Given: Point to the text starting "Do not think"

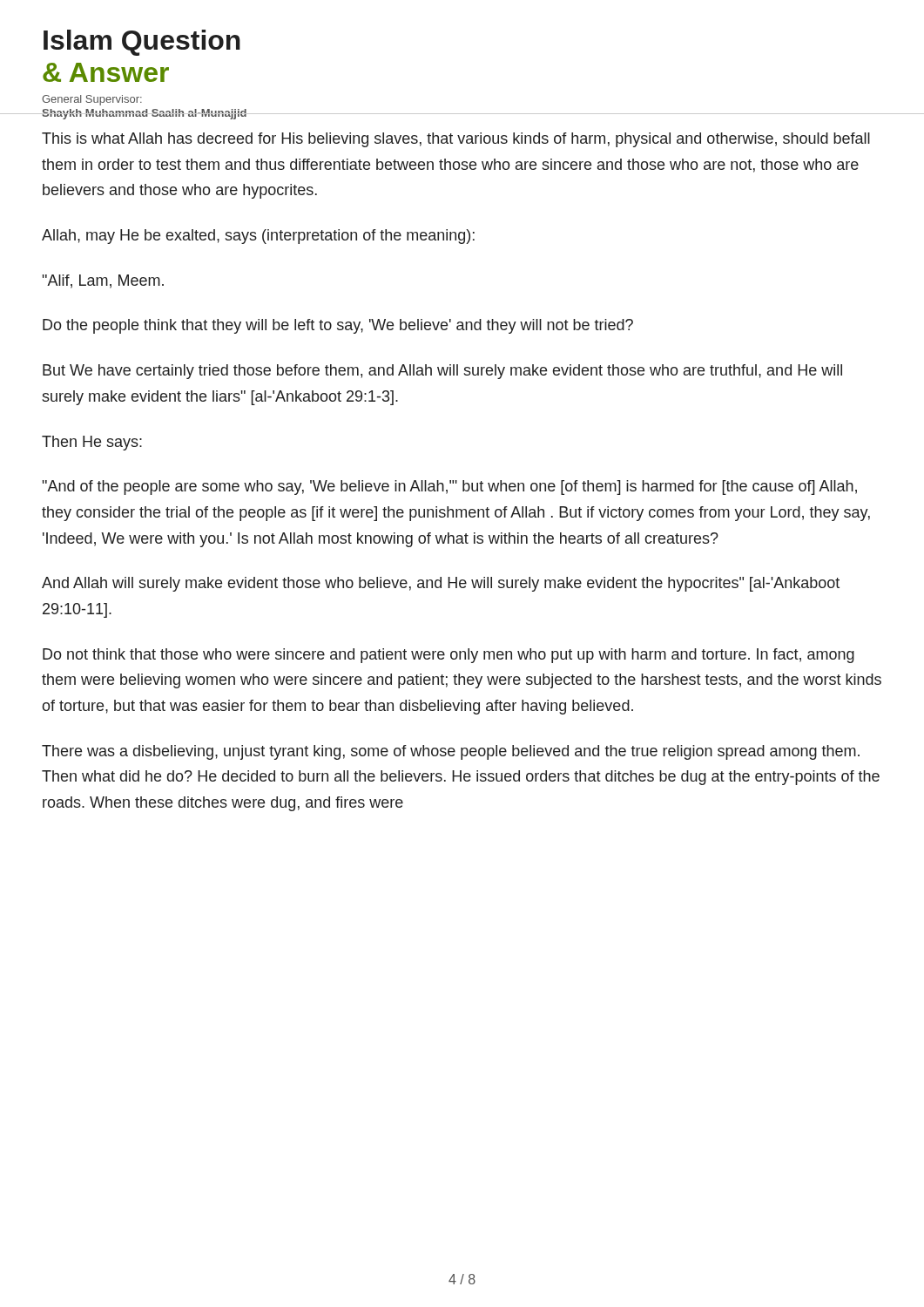Looking at the screenshot, I should click(x=462, y=680).
